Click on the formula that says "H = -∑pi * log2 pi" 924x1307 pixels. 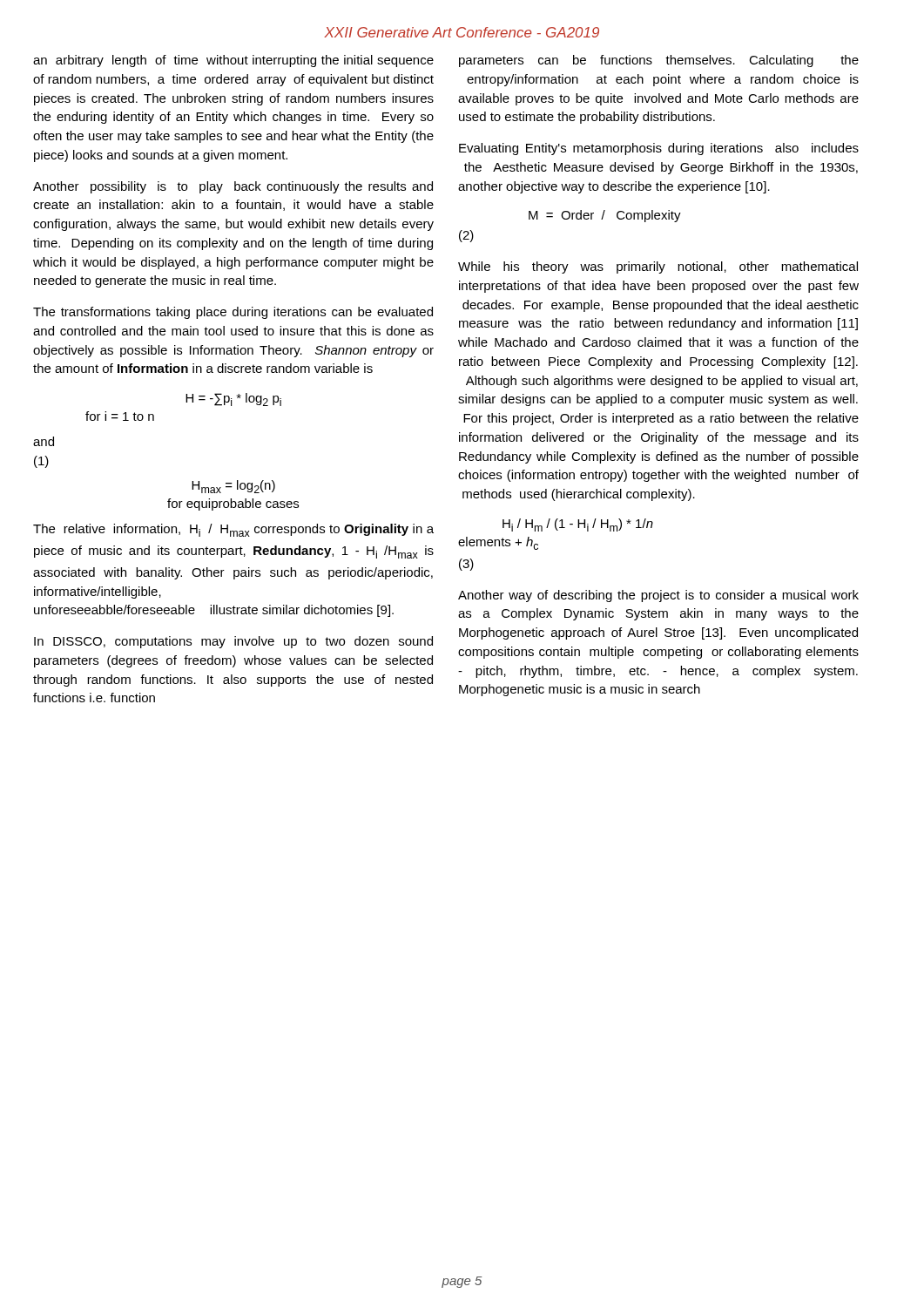(233, 407)
